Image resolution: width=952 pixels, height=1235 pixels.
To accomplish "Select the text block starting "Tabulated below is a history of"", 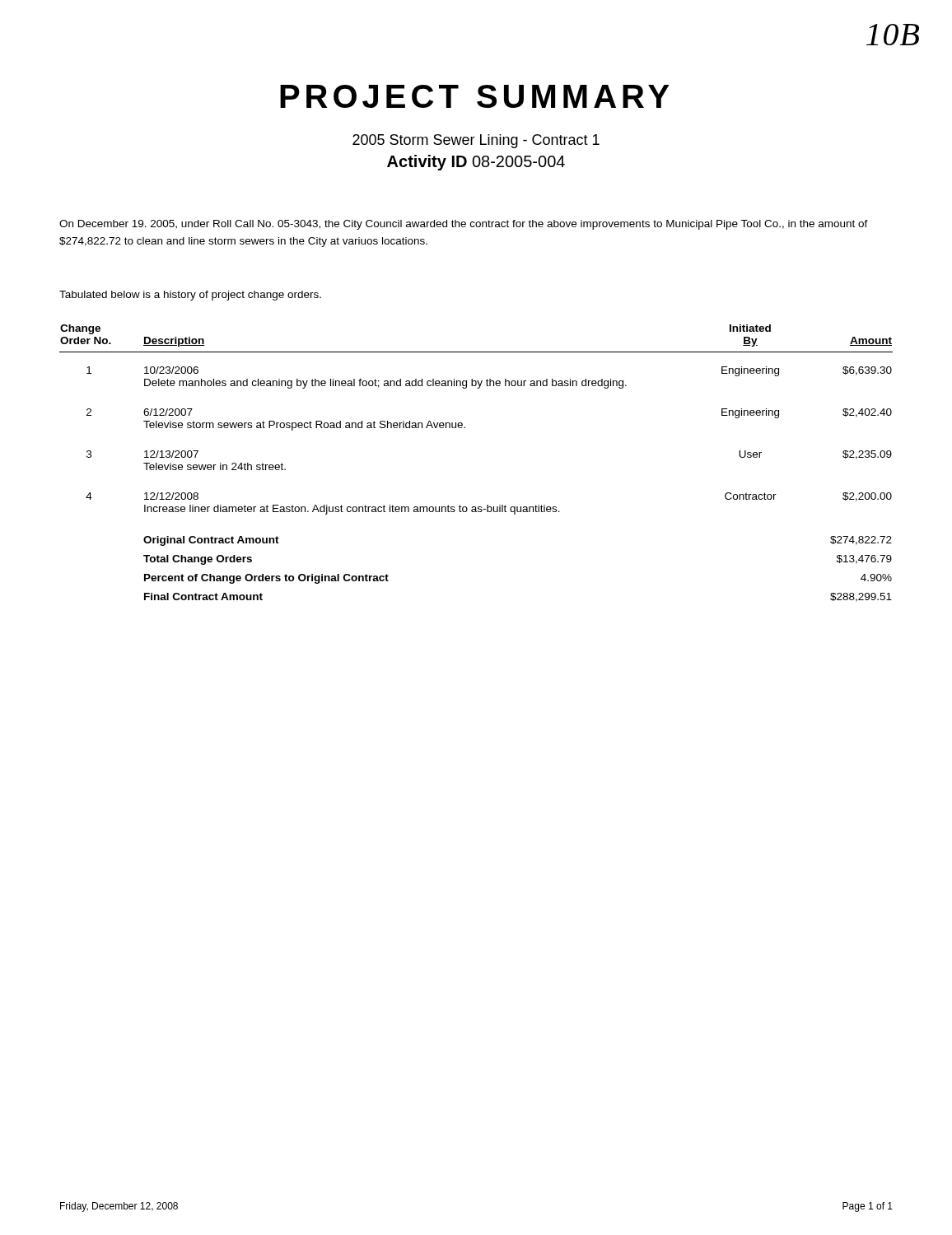I will 191,294.
